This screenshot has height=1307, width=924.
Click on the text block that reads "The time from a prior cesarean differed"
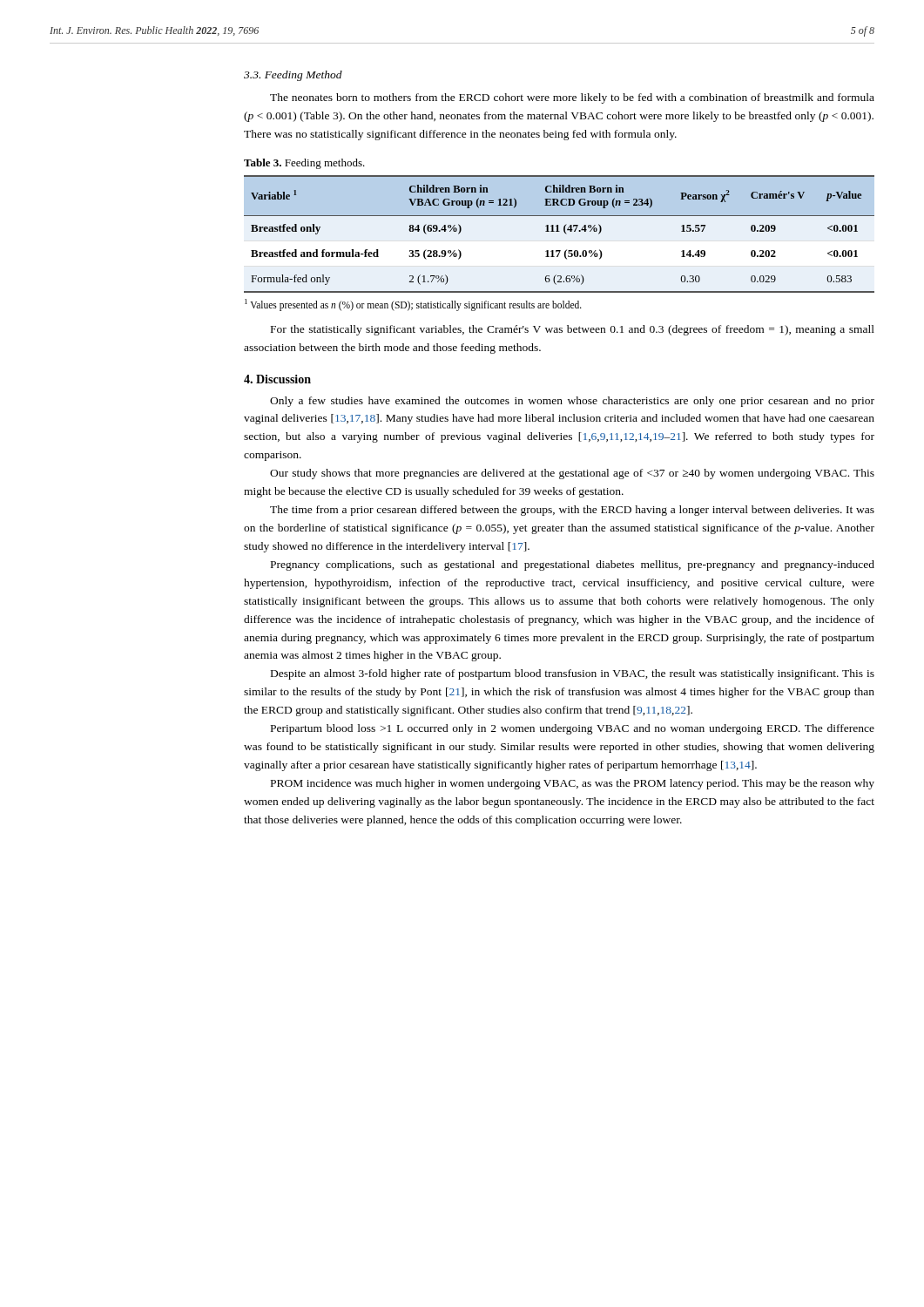(x=559, y=528)
